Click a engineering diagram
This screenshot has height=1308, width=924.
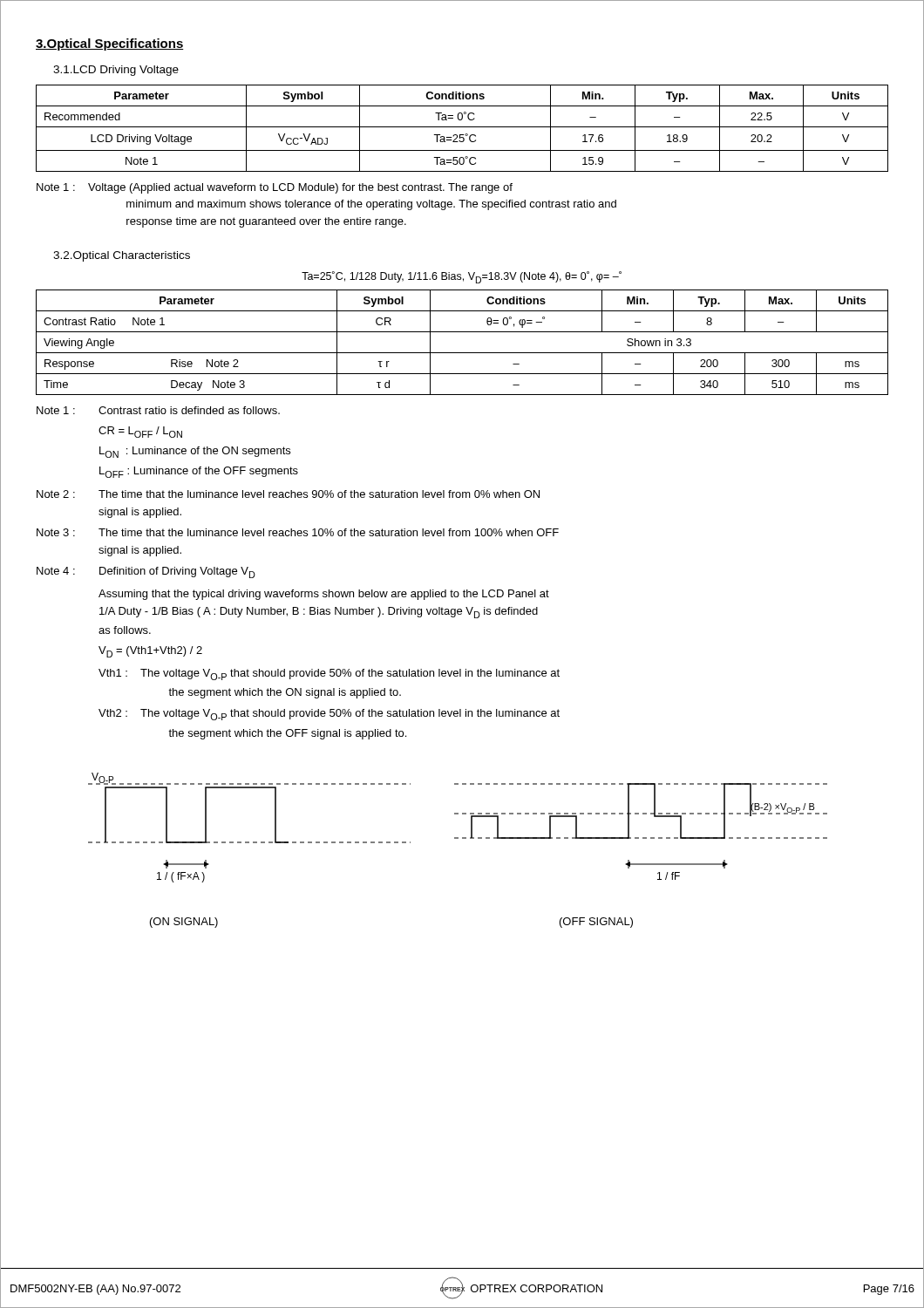pos(475,857)
